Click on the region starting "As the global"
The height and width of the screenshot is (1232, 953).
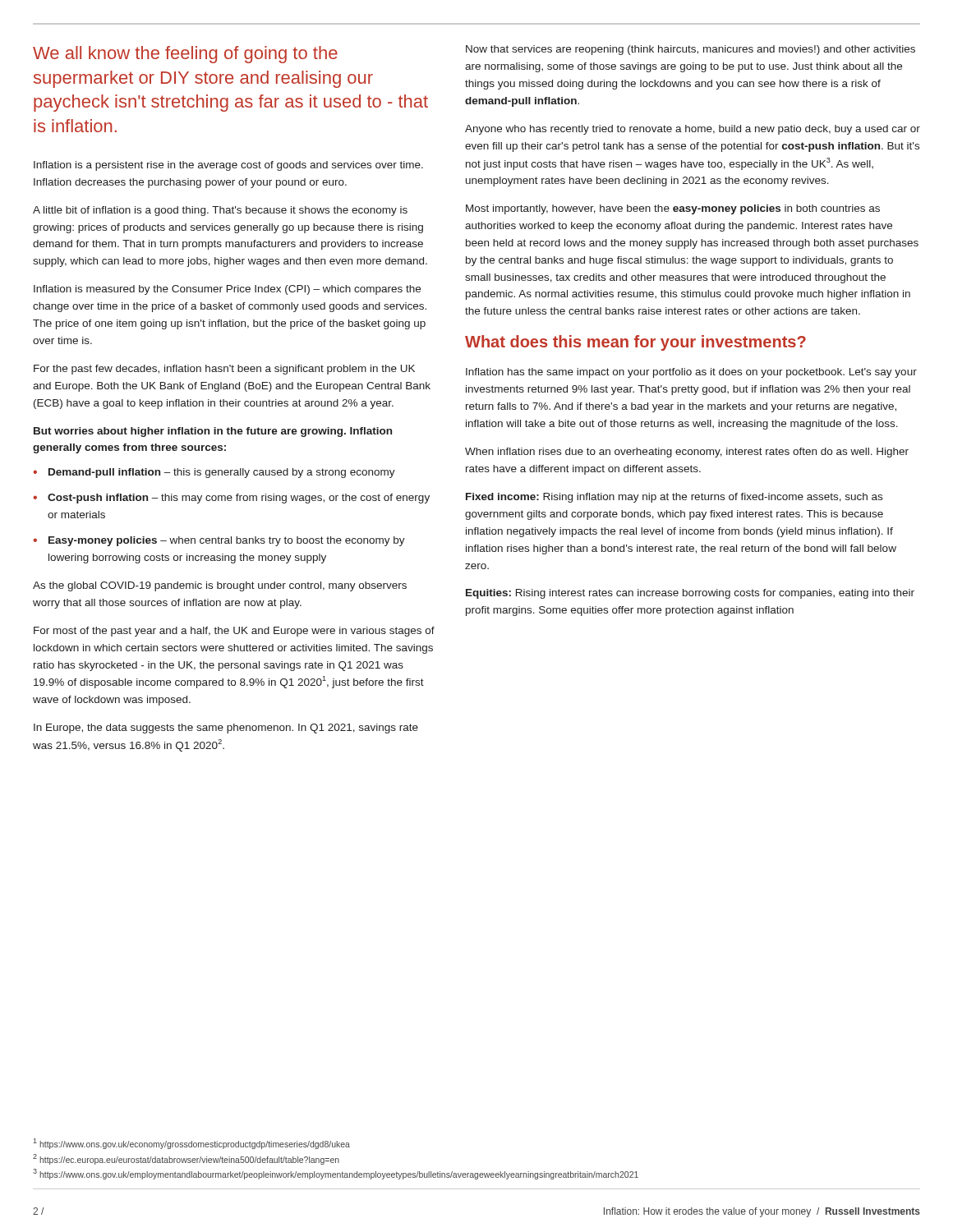pos(234,595)
